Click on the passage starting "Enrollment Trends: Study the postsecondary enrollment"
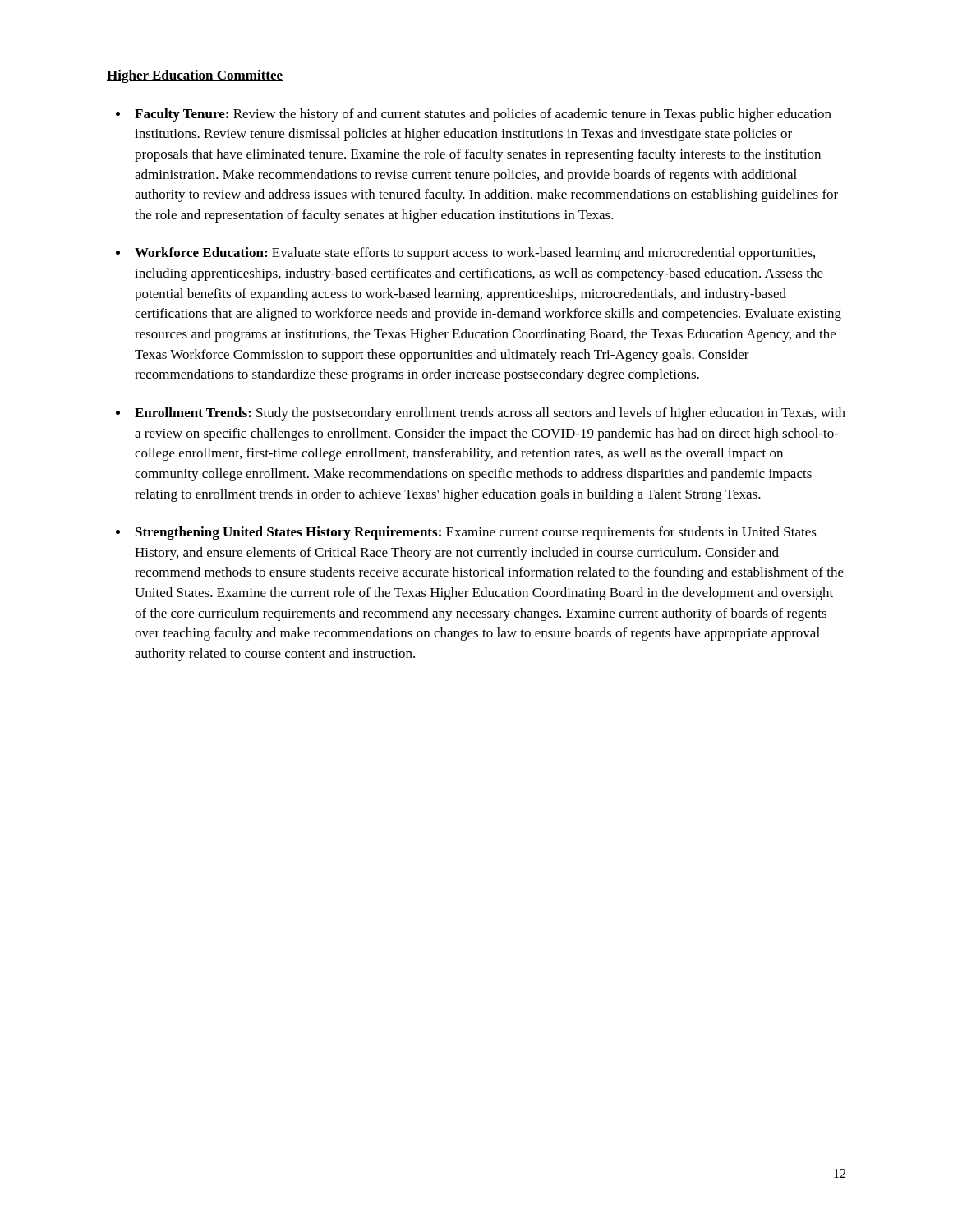953x1232 pixels. [x=490, y=453]
